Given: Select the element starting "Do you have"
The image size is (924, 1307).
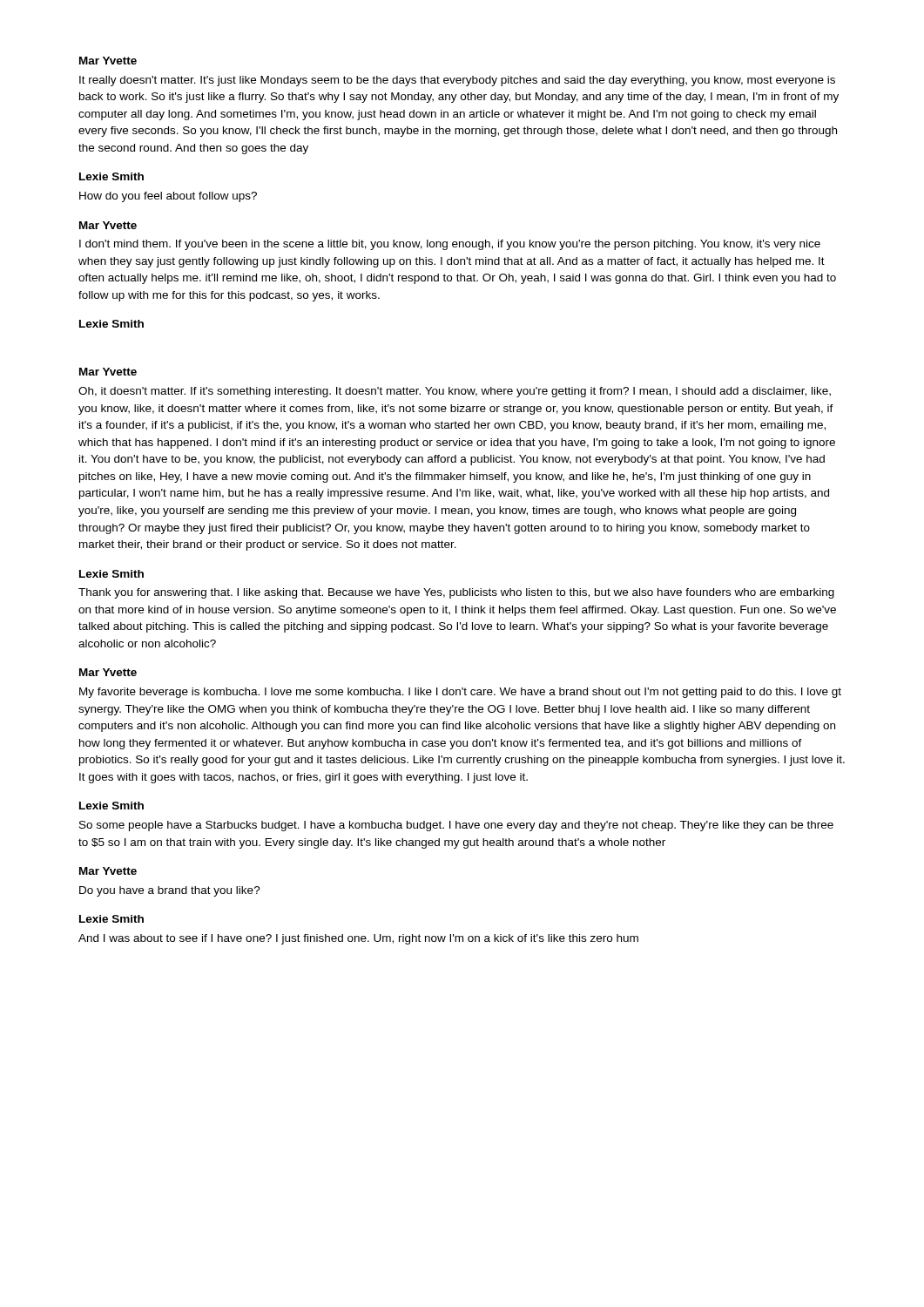Looking at the screenshot, I should [169, 890].
